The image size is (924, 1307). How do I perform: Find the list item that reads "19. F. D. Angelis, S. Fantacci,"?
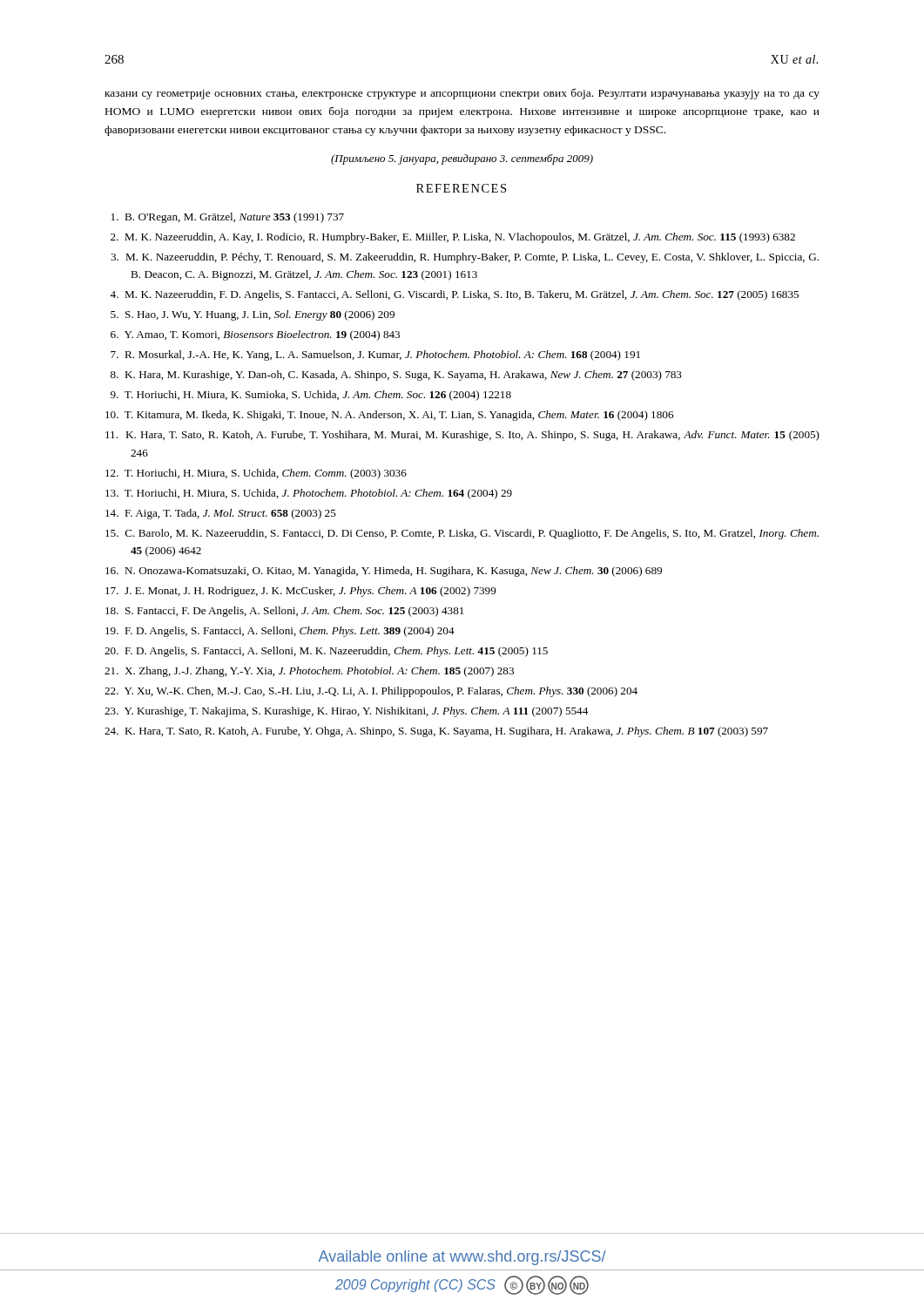[x=279, y=630]
